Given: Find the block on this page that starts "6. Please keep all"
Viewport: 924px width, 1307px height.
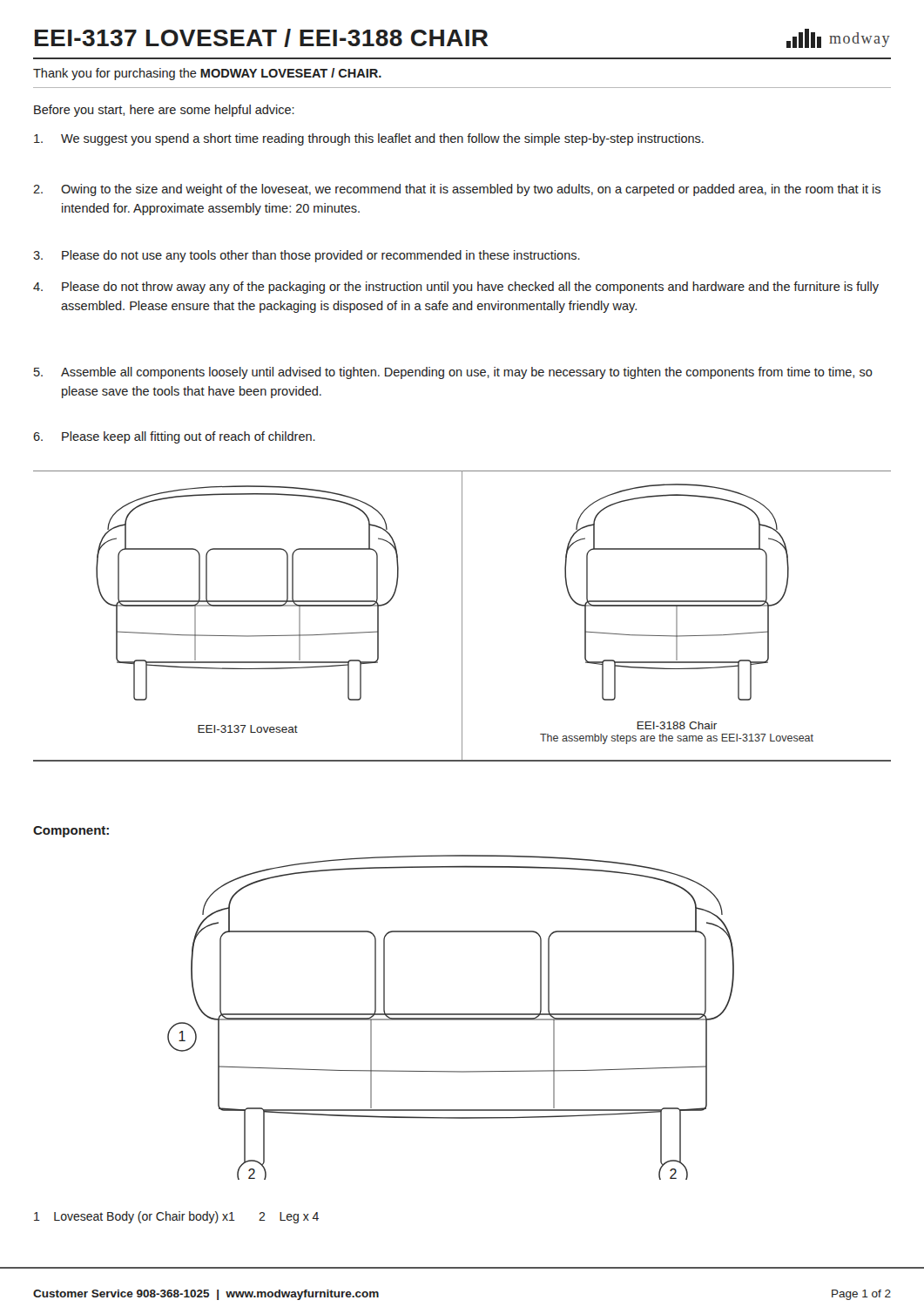Looking at the screenshot, I should (174, 437).
